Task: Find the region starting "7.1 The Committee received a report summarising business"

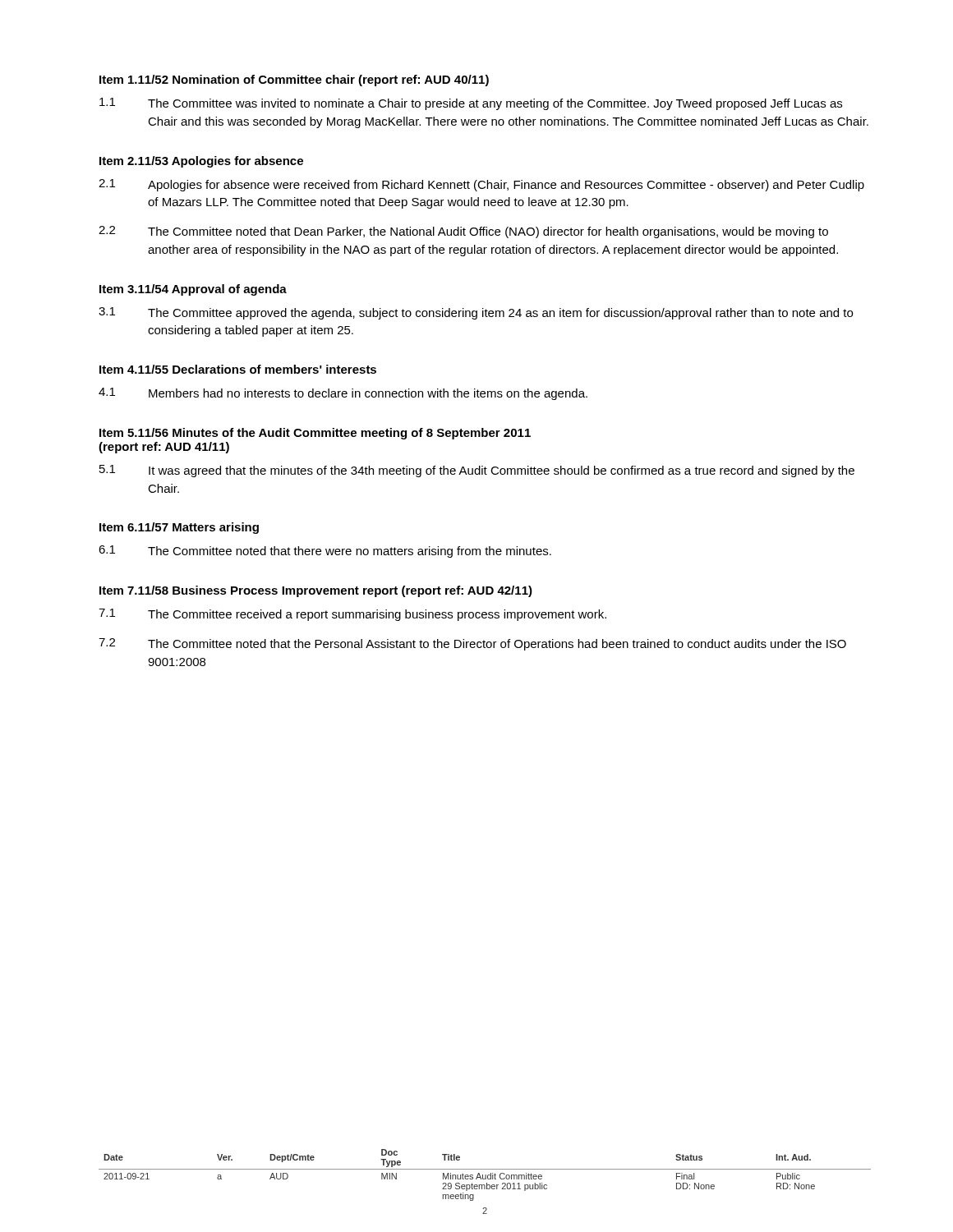Action: tap(485, 614)
